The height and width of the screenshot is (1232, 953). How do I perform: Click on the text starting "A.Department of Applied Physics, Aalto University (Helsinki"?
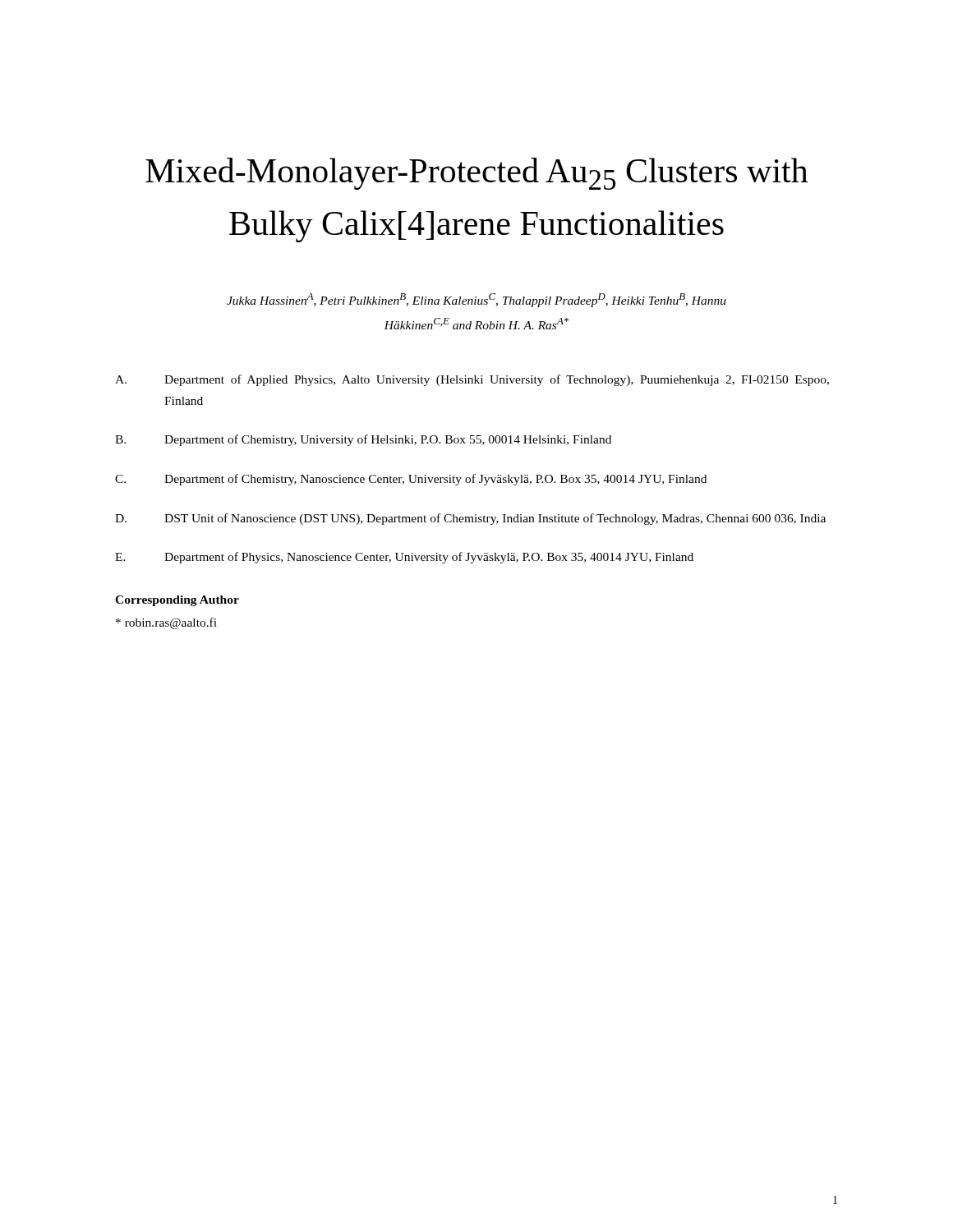[472, 390]
